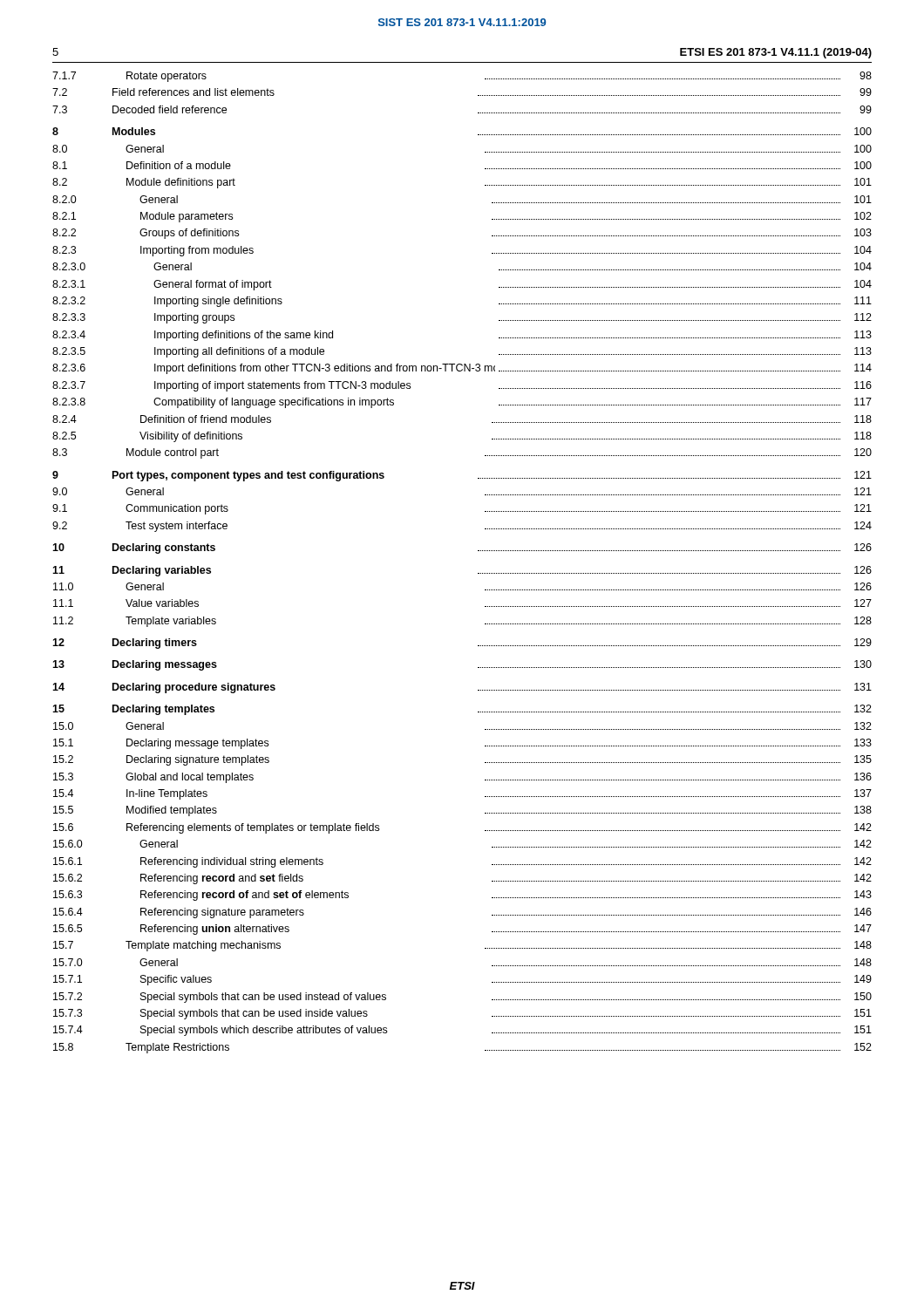The height and width of the screenshot is (1308, 924).
Task: Find the element starting "8.2.3.5 Importing all definitions of"
Action: click(462, 352)
